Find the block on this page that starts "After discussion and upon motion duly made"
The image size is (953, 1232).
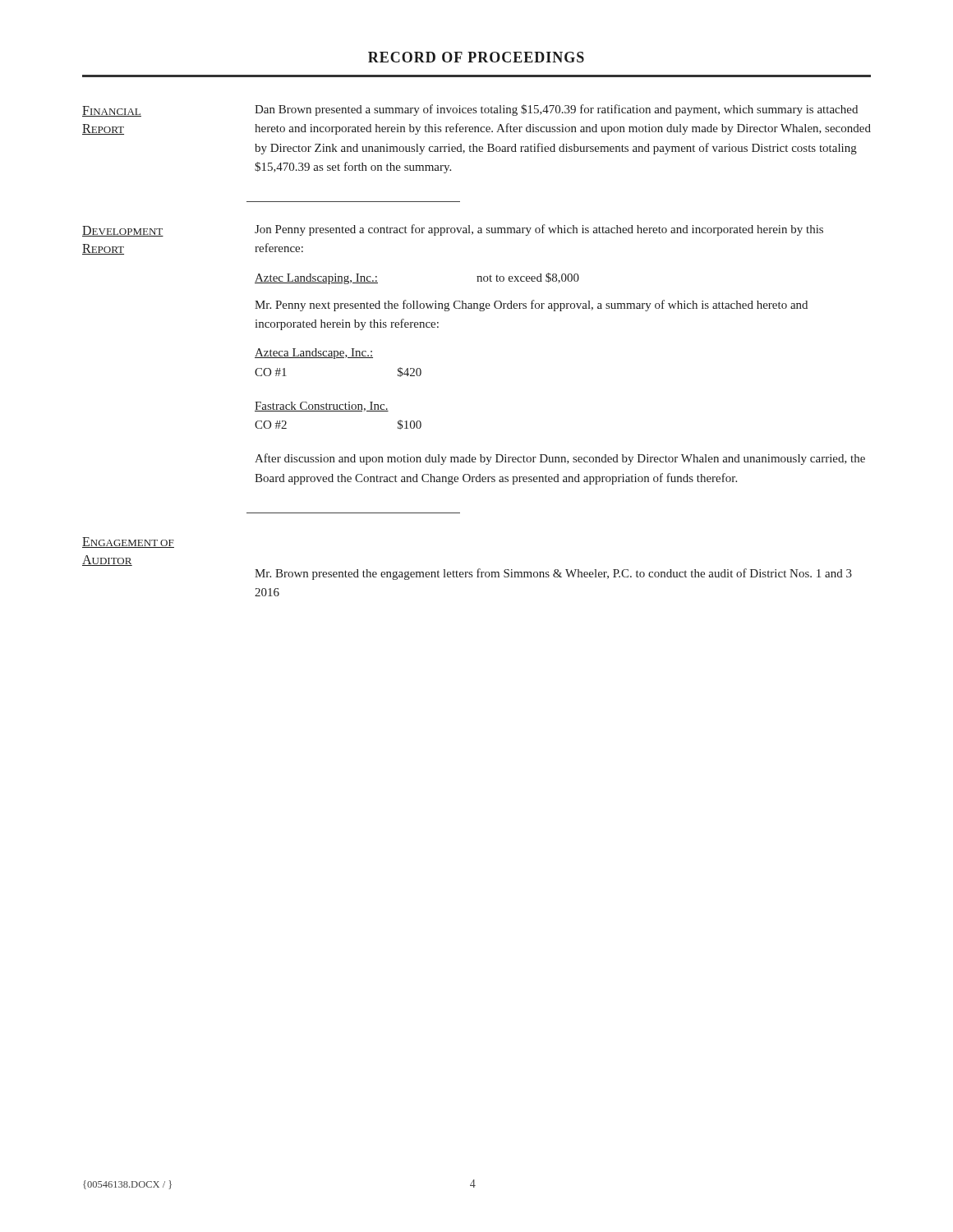click(x=560, y=468)
